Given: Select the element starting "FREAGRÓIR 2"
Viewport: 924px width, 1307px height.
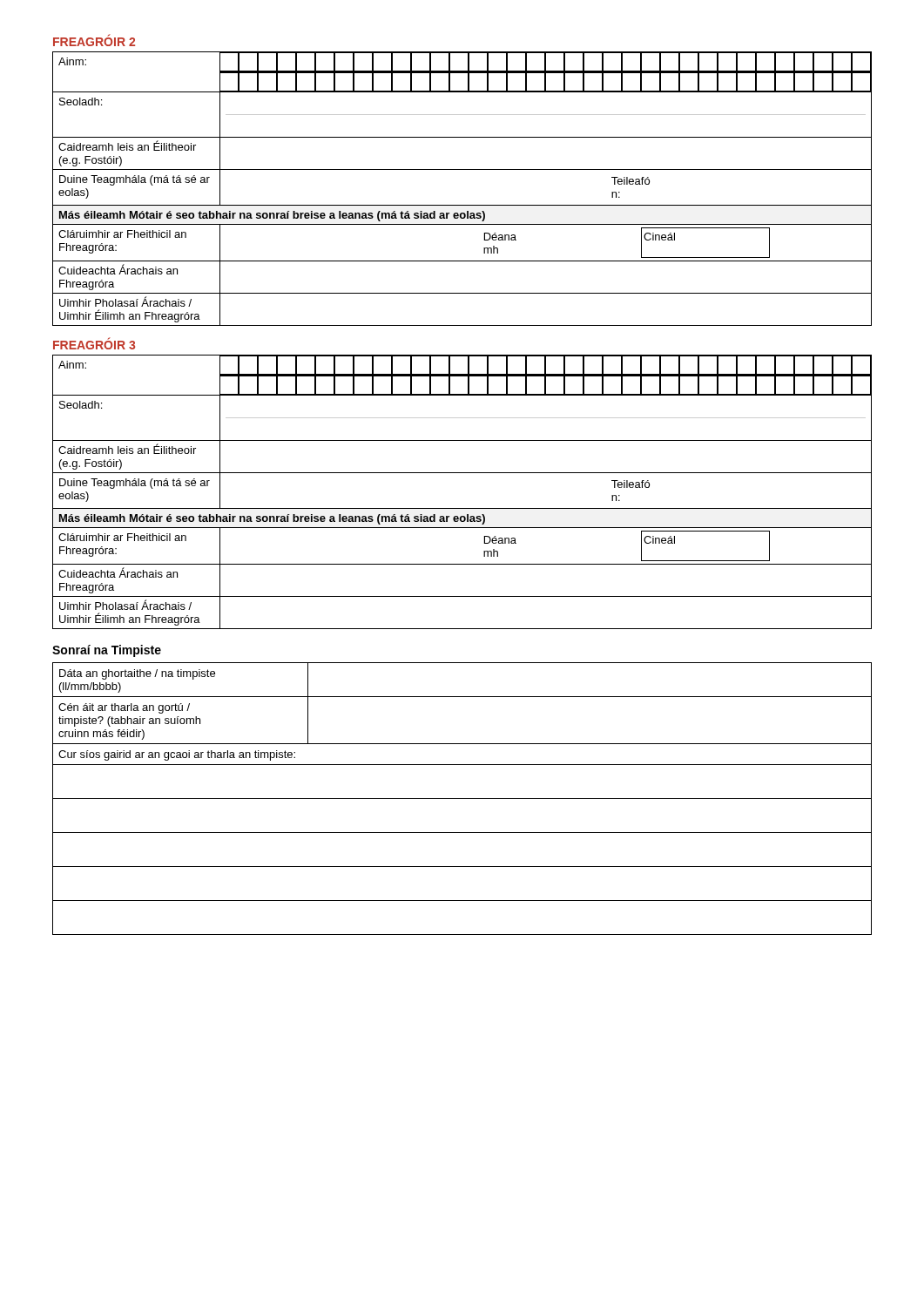Looking at the screenshot, I should pos(94,42).
